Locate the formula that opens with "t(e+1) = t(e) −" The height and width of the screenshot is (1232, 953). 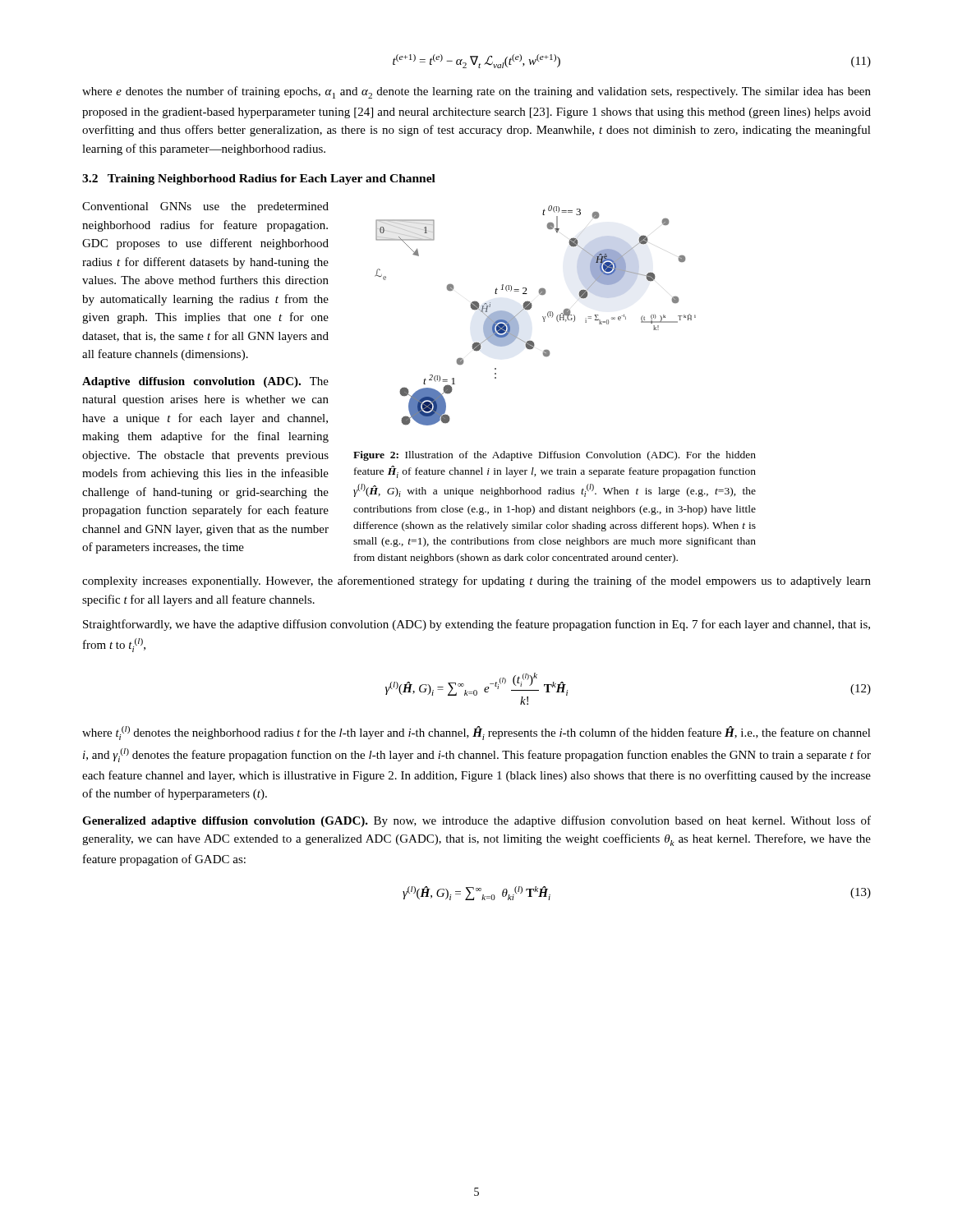click(x=475, y=61)
